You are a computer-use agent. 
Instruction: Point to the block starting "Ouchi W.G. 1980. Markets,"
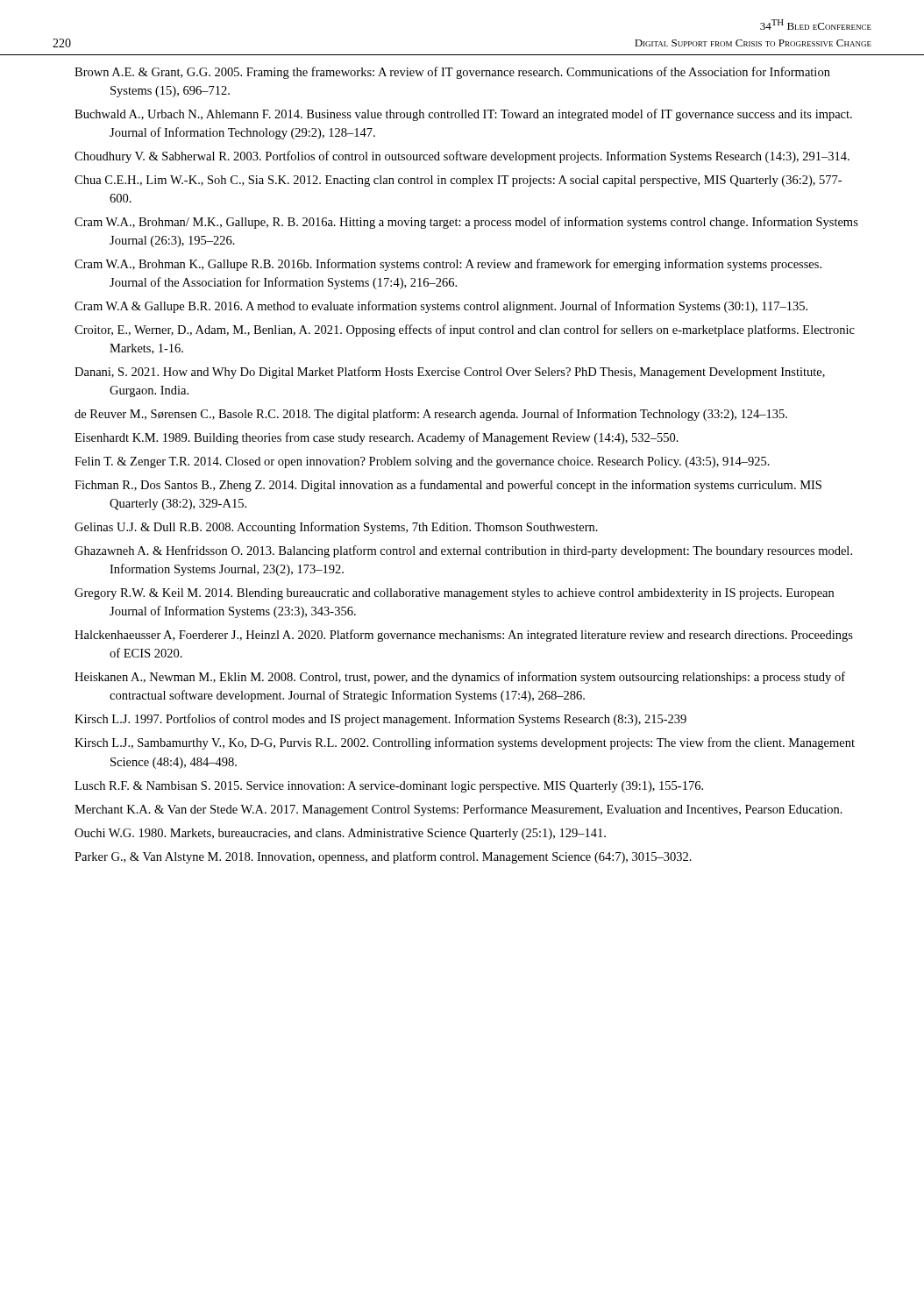coord(340,832)
